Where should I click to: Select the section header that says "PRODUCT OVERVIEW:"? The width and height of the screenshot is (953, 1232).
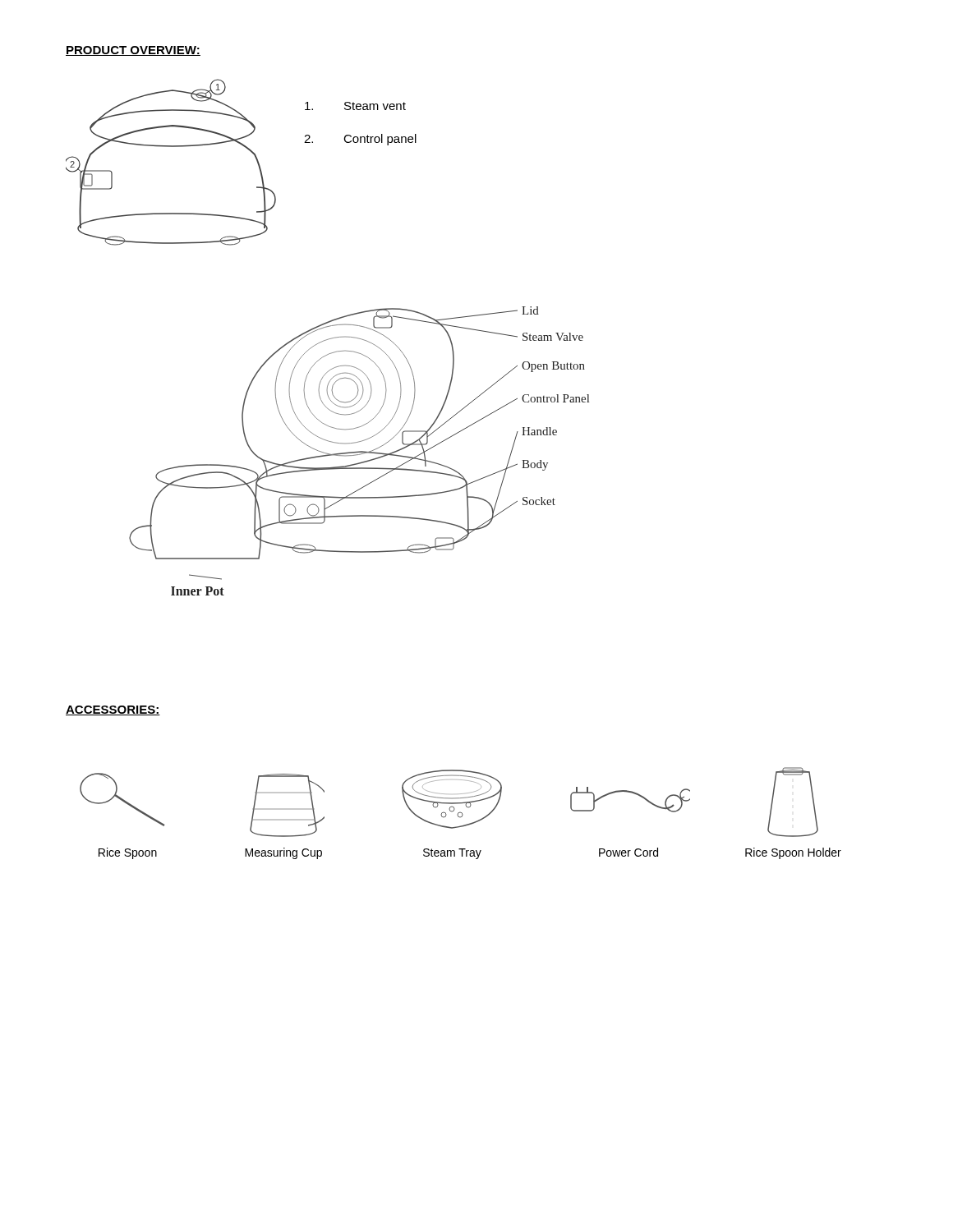pyautogui.click(x=133, y=50)
